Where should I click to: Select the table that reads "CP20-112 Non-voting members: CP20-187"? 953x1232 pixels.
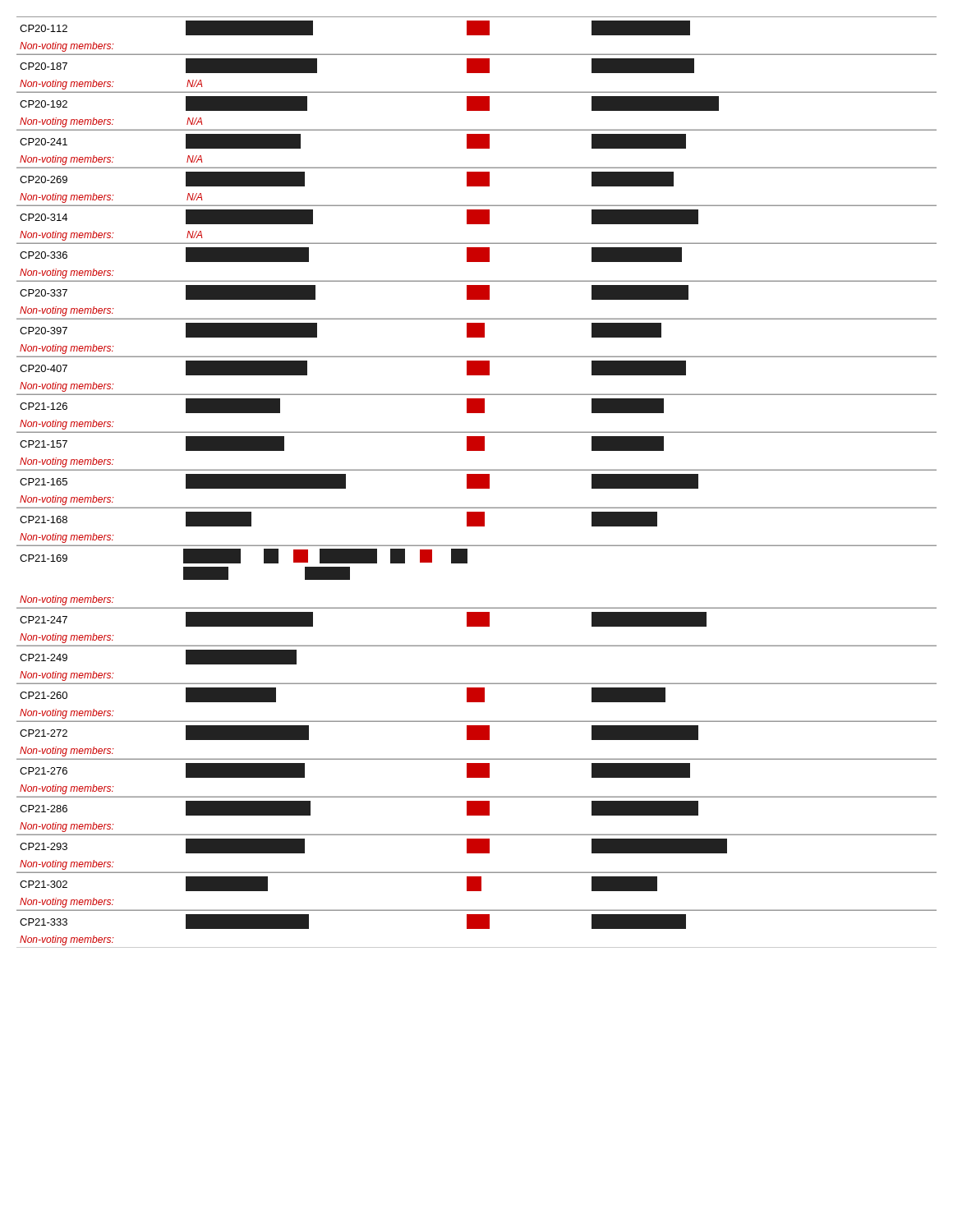coord(476,482)
